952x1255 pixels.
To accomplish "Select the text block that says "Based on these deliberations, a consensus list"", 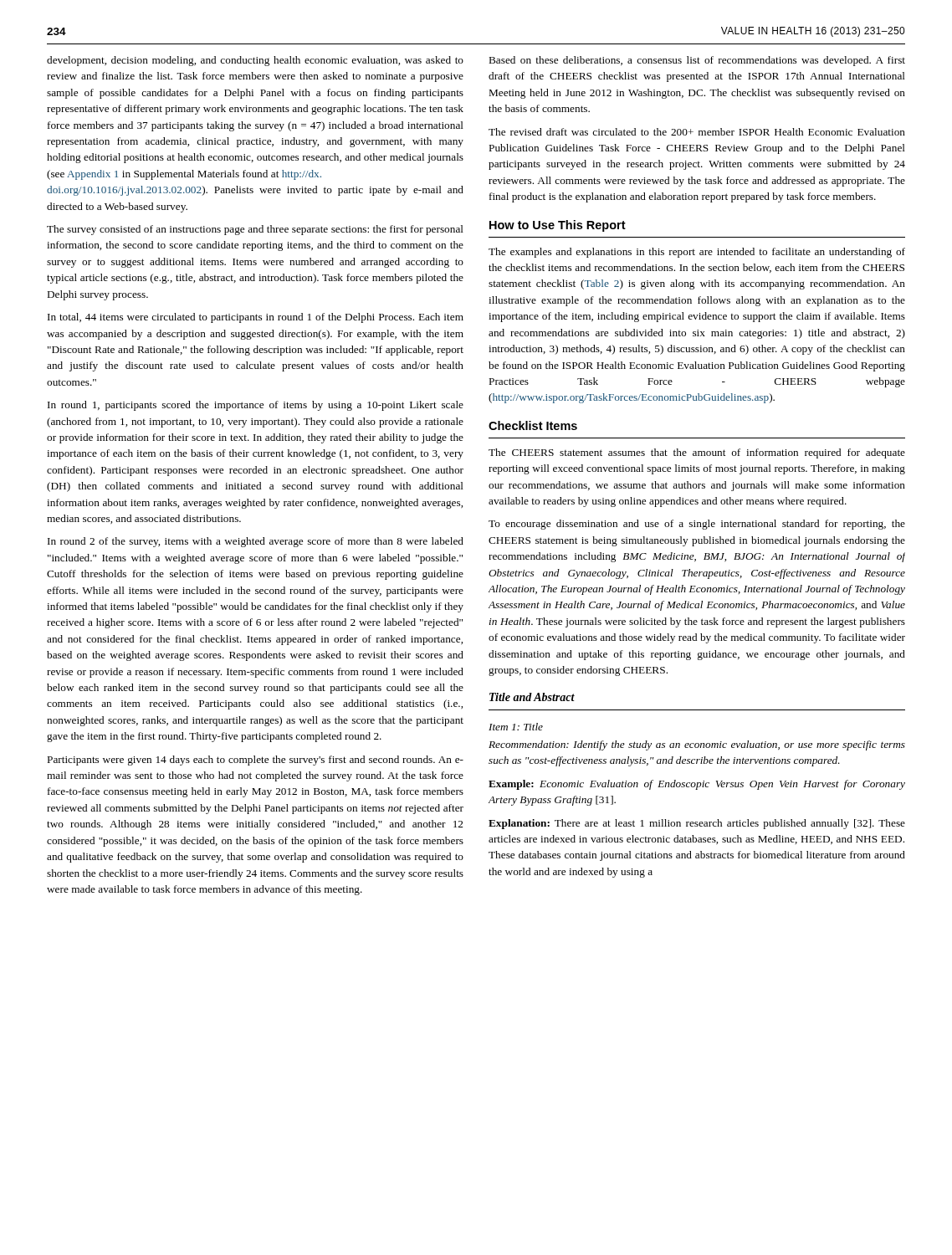I will tap(697, 84).
